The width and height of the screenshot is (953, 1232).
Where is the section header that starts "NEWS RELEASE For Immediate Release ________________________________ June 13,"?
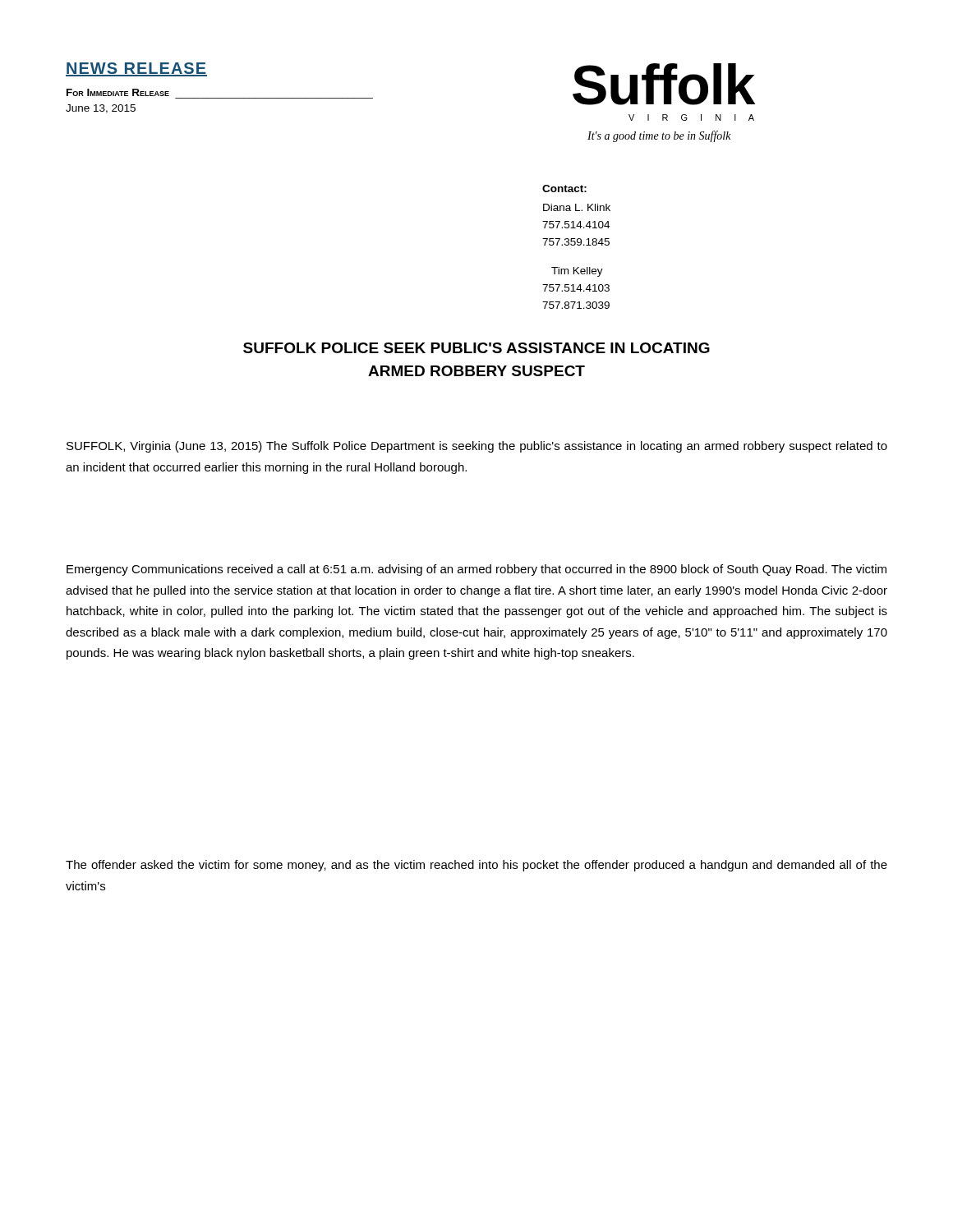pyautogui.click(x=238, y=87)
